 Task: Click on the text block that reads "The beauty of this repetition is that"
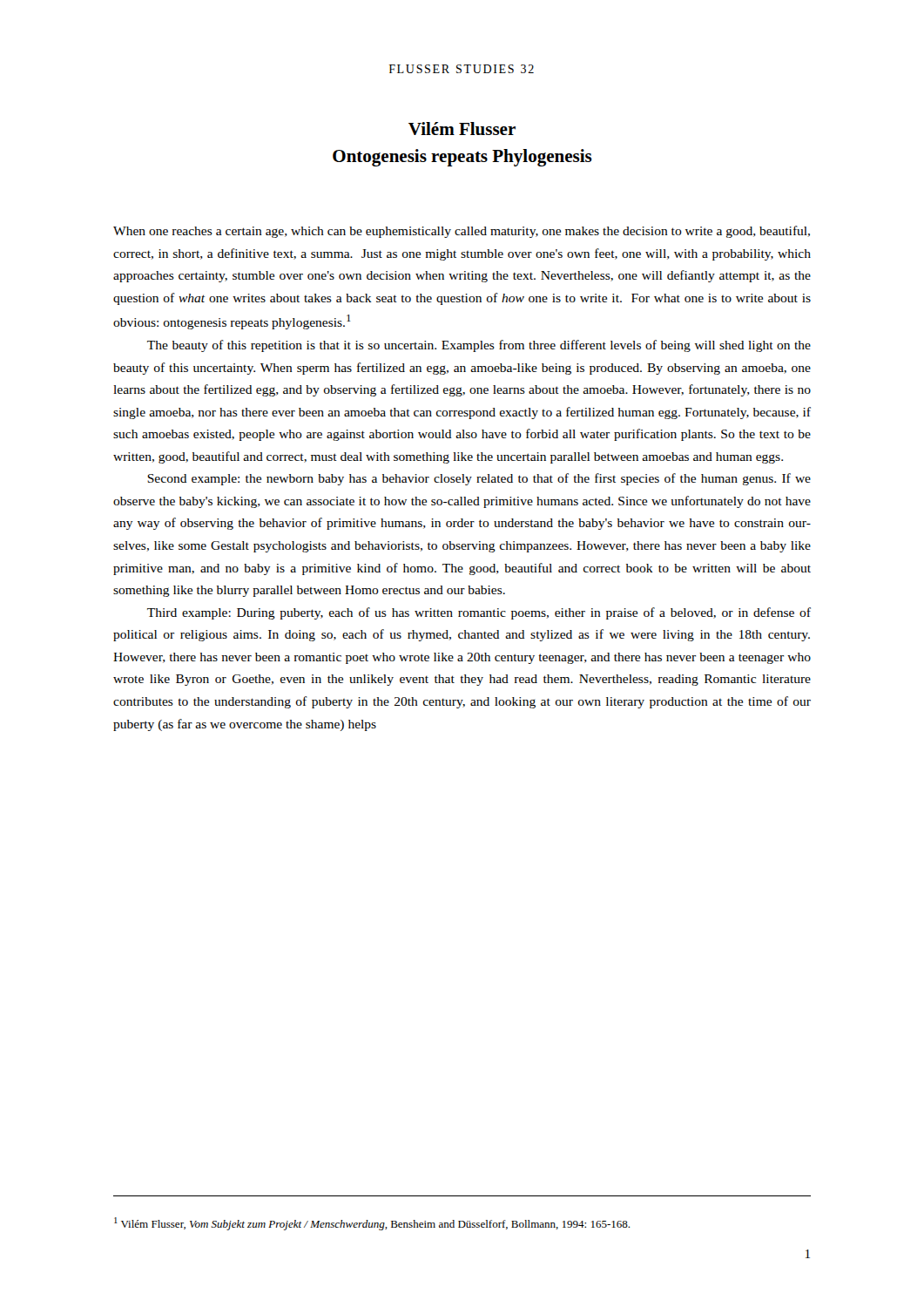[x=462, y=401]
